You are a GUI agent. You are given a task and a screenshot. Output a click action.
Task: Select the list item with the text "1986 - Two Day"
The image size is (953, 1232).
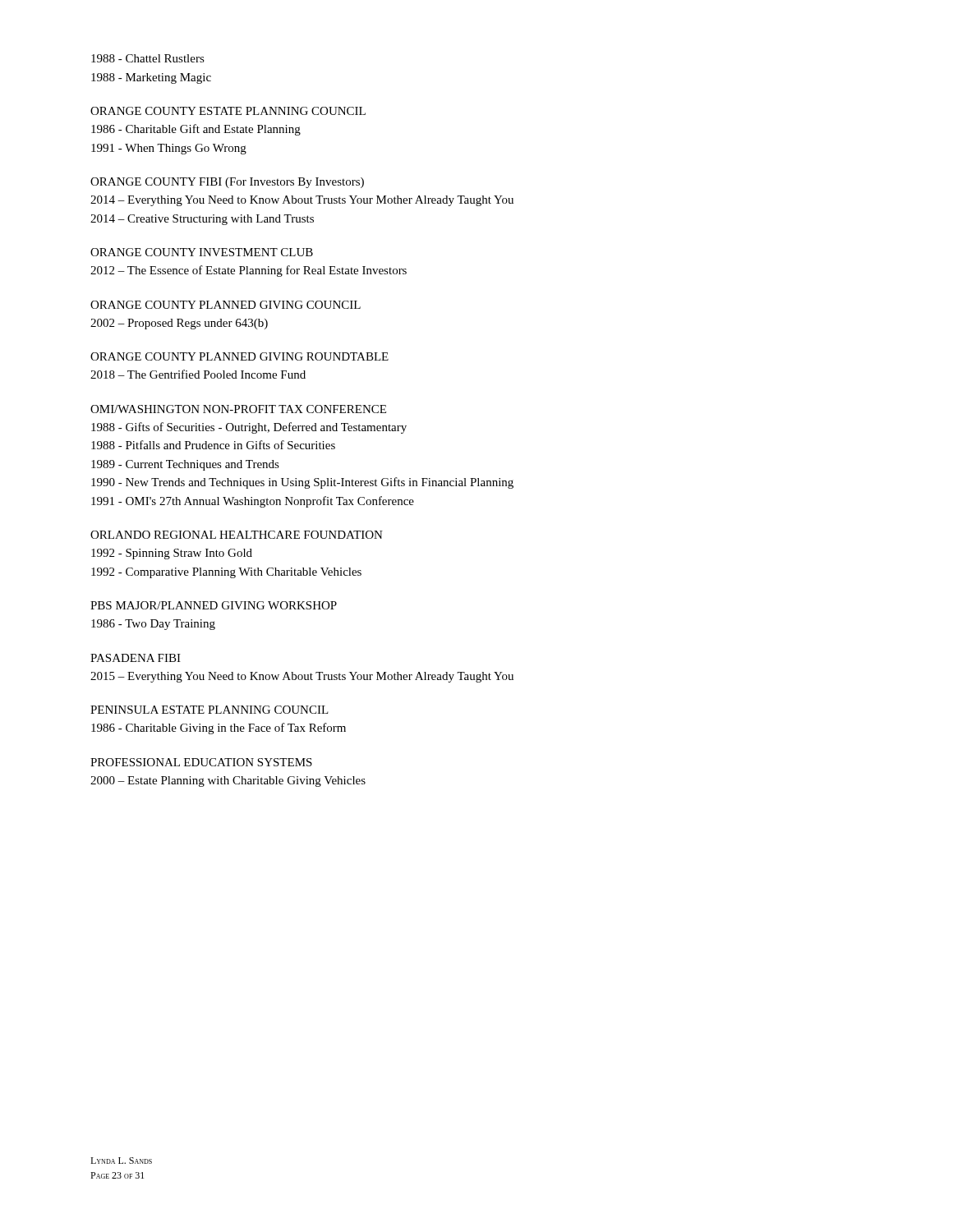coord(153,623)
